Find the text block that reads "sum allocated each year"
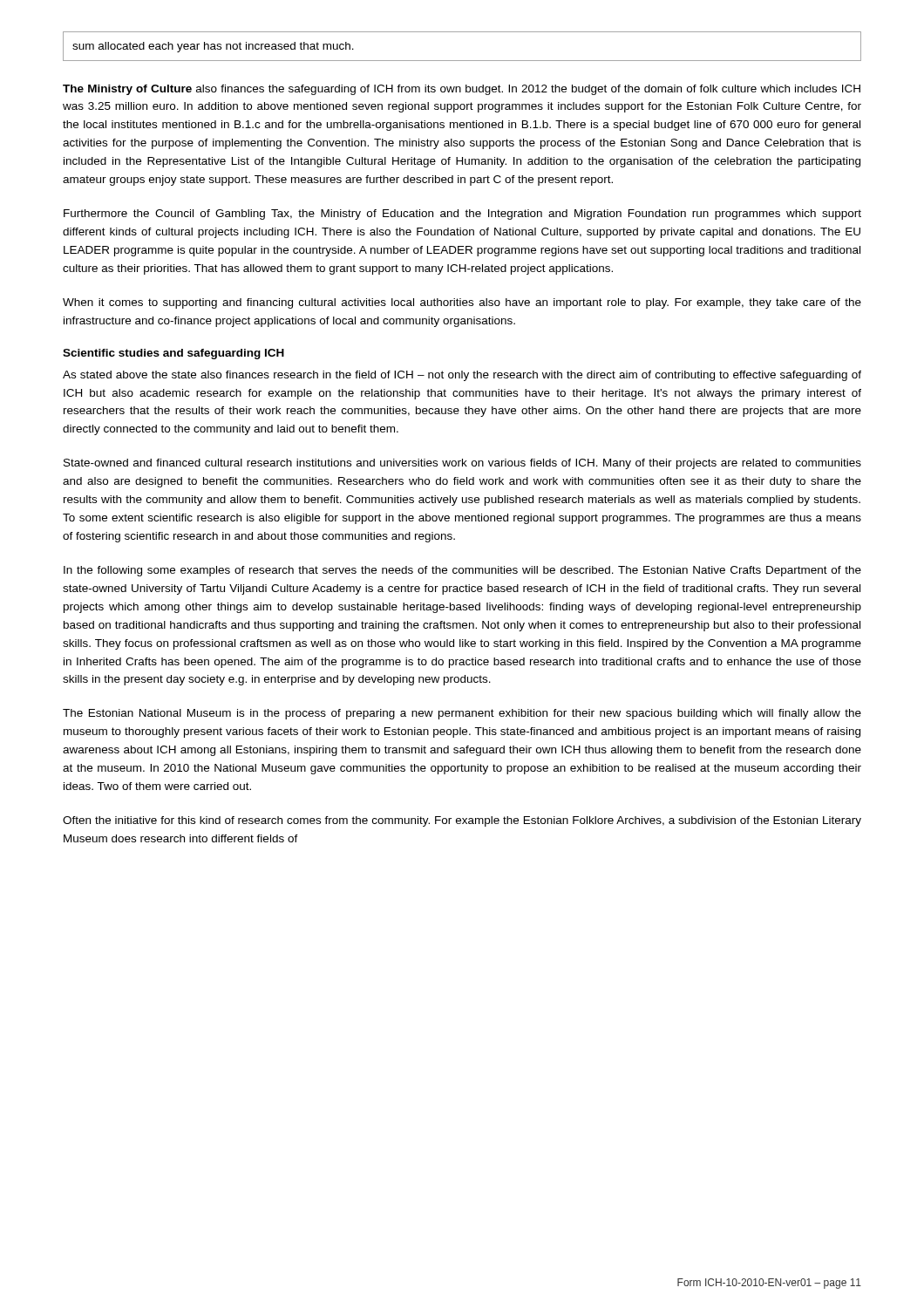This screenshot has height=1308, width=924. point(213,46)
